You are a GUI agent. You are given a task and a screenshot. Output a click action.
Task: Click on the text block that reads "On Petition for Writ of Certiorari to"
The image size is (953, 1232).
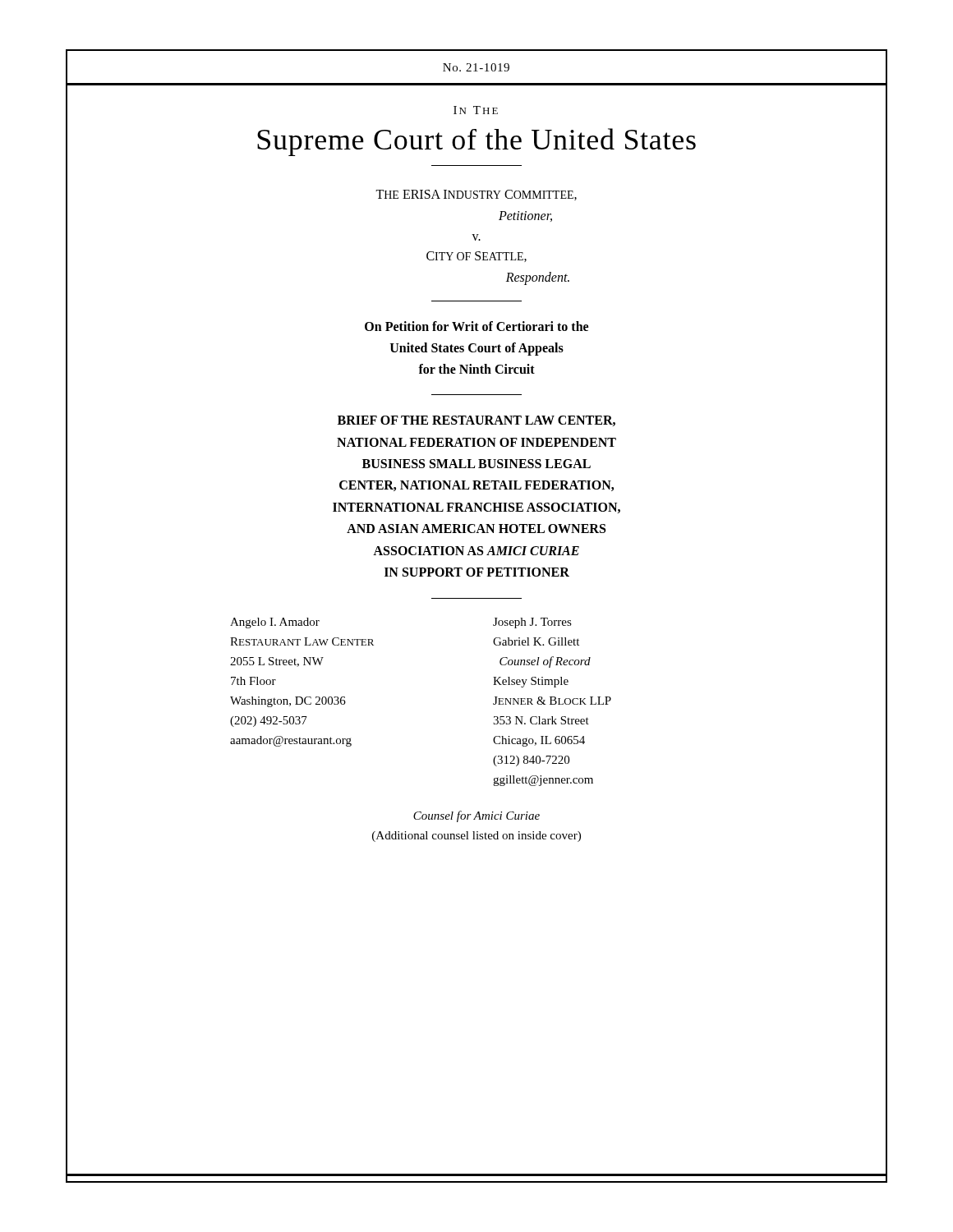click(x=476, y=348)
